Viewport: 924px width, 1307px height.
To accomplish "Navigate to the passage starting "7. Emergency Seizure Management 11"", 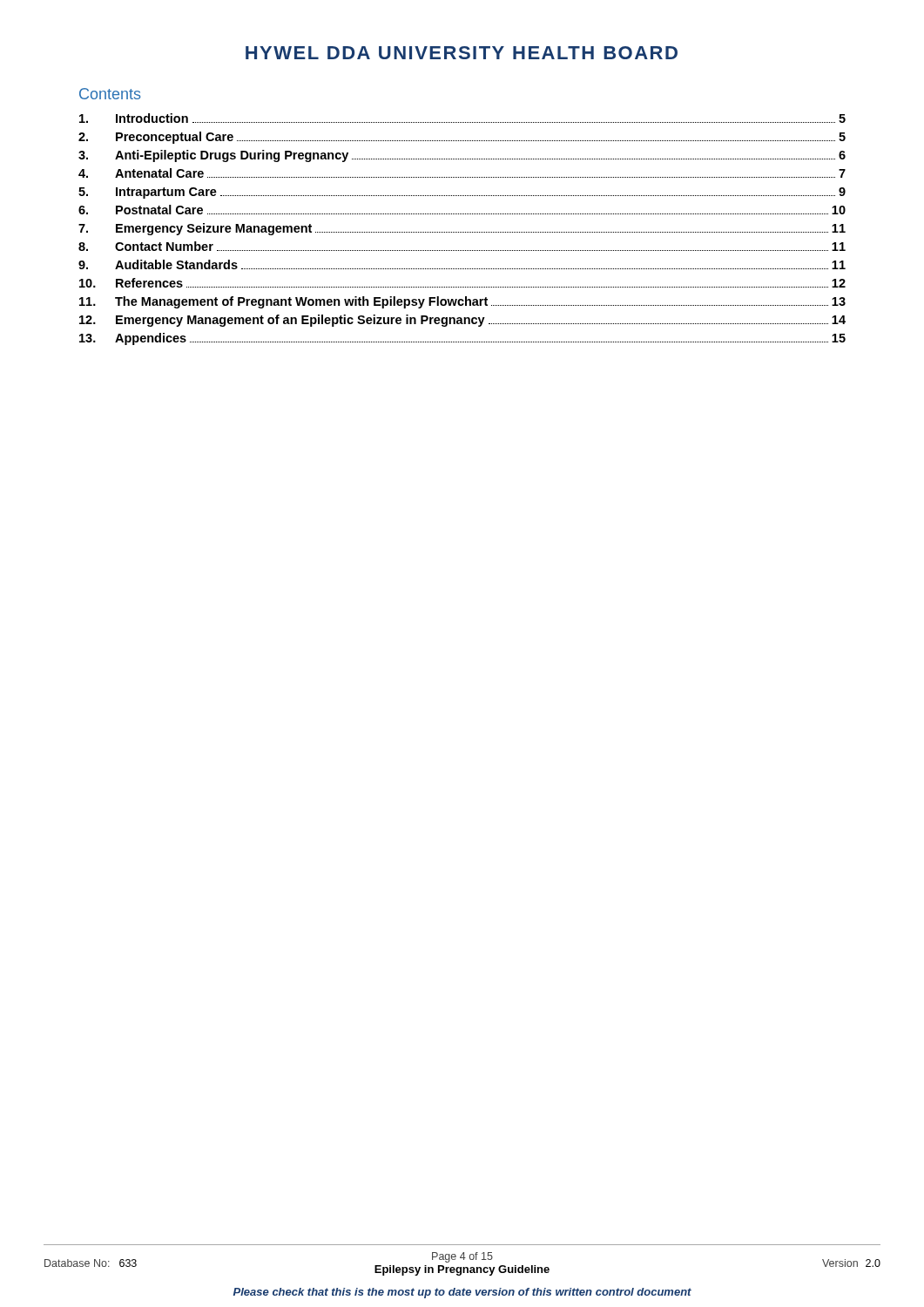I will click(462, 228).
